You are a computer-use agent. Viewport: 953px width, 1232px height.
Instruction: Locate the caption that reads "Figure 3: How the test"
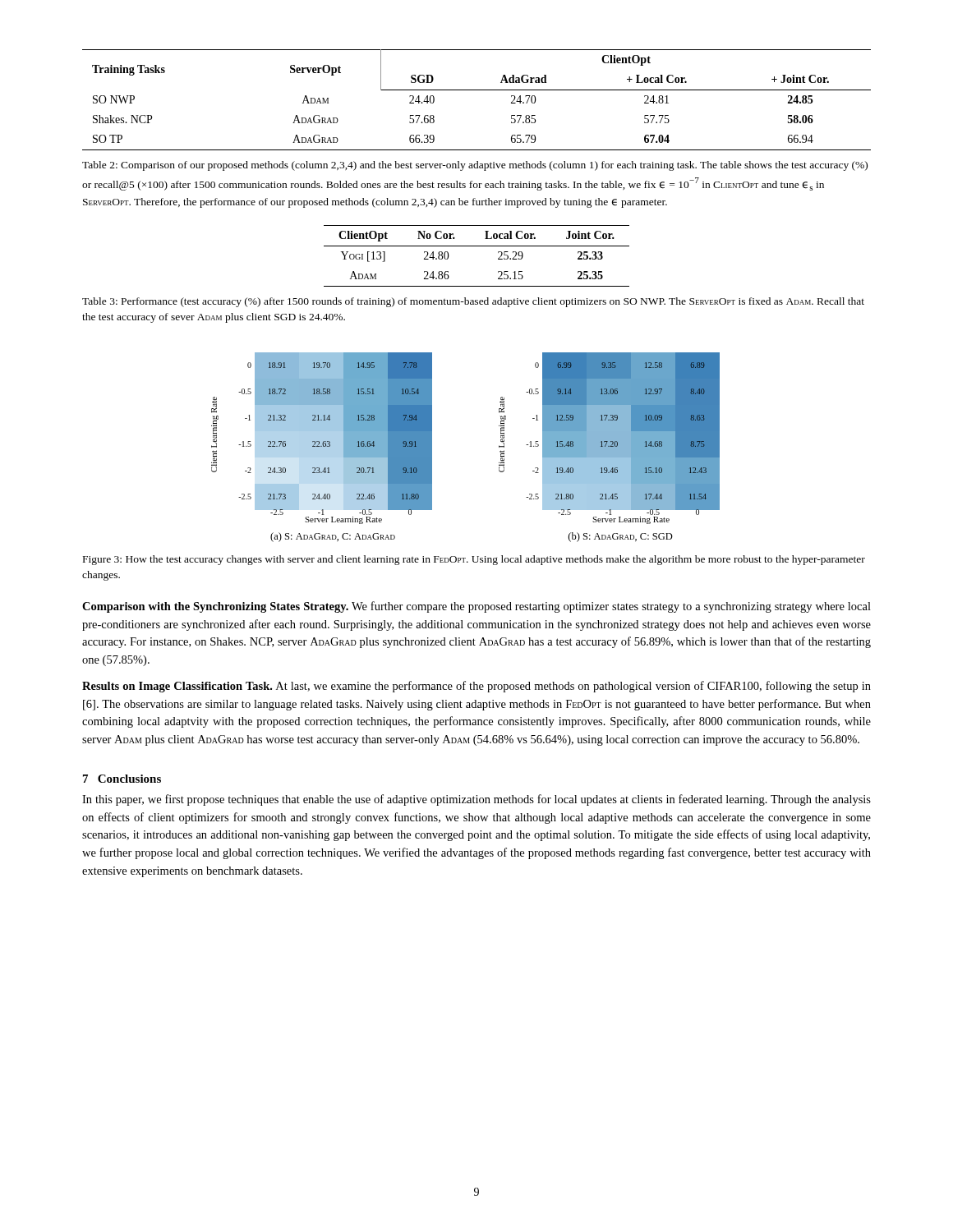click(473, 567)
